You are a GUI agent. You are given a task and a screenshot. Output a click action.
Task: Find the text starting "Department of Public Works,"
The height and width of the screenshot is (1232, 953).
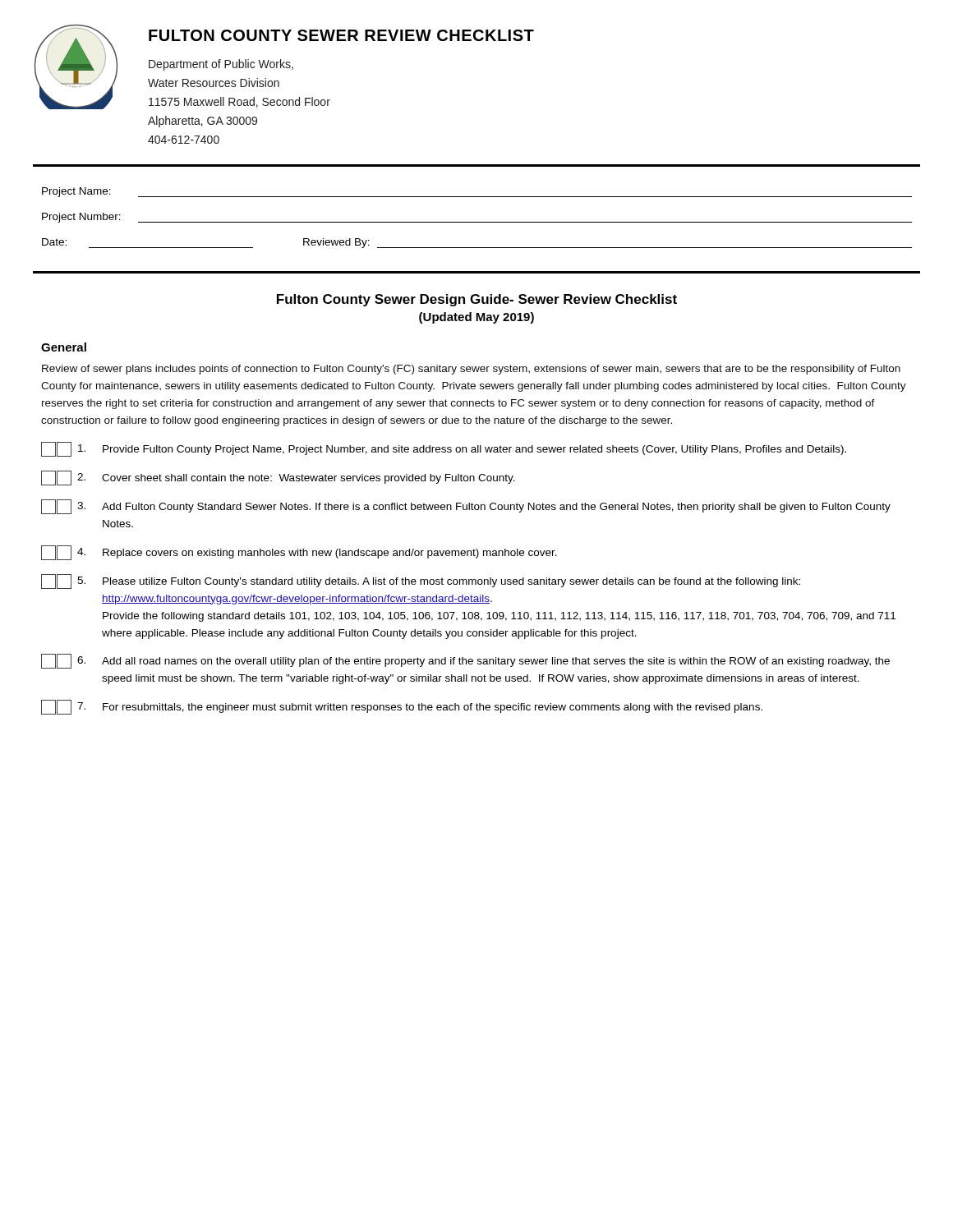tap(239, 102)
